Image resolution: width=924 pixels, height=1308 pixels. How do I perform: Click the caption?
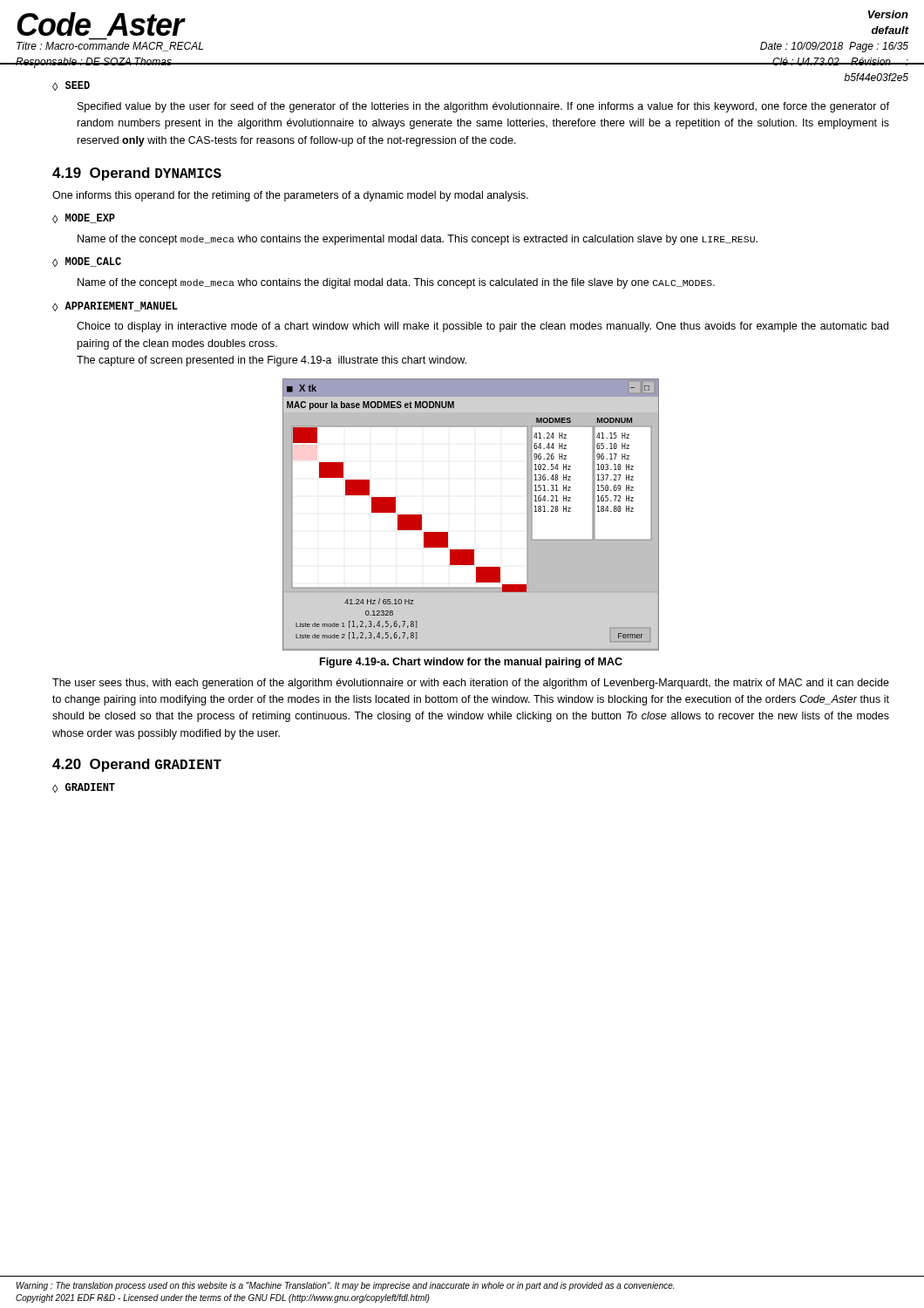coord(471,661)
